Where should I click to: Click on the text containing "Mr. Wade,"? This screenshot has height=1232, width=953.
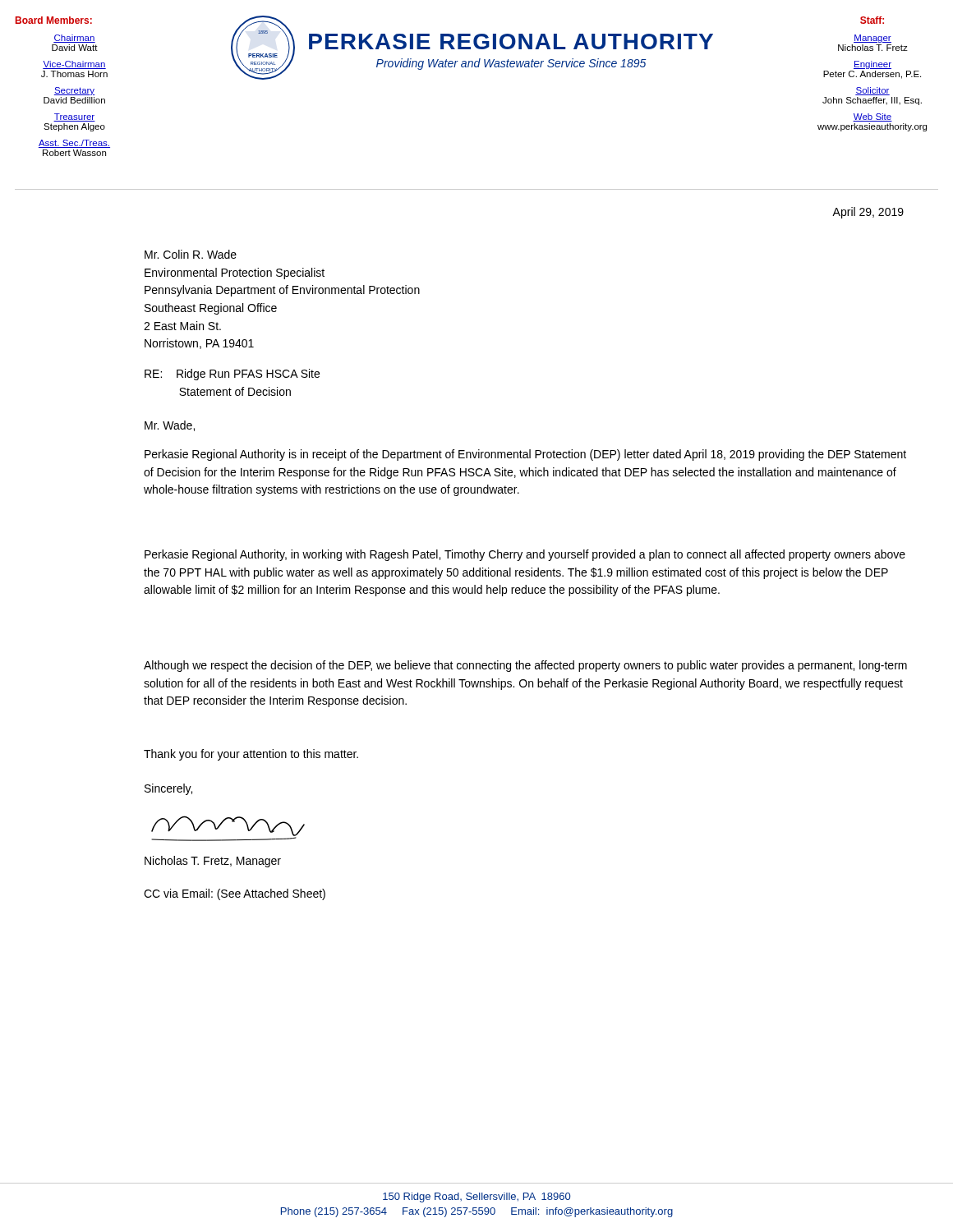170,425
